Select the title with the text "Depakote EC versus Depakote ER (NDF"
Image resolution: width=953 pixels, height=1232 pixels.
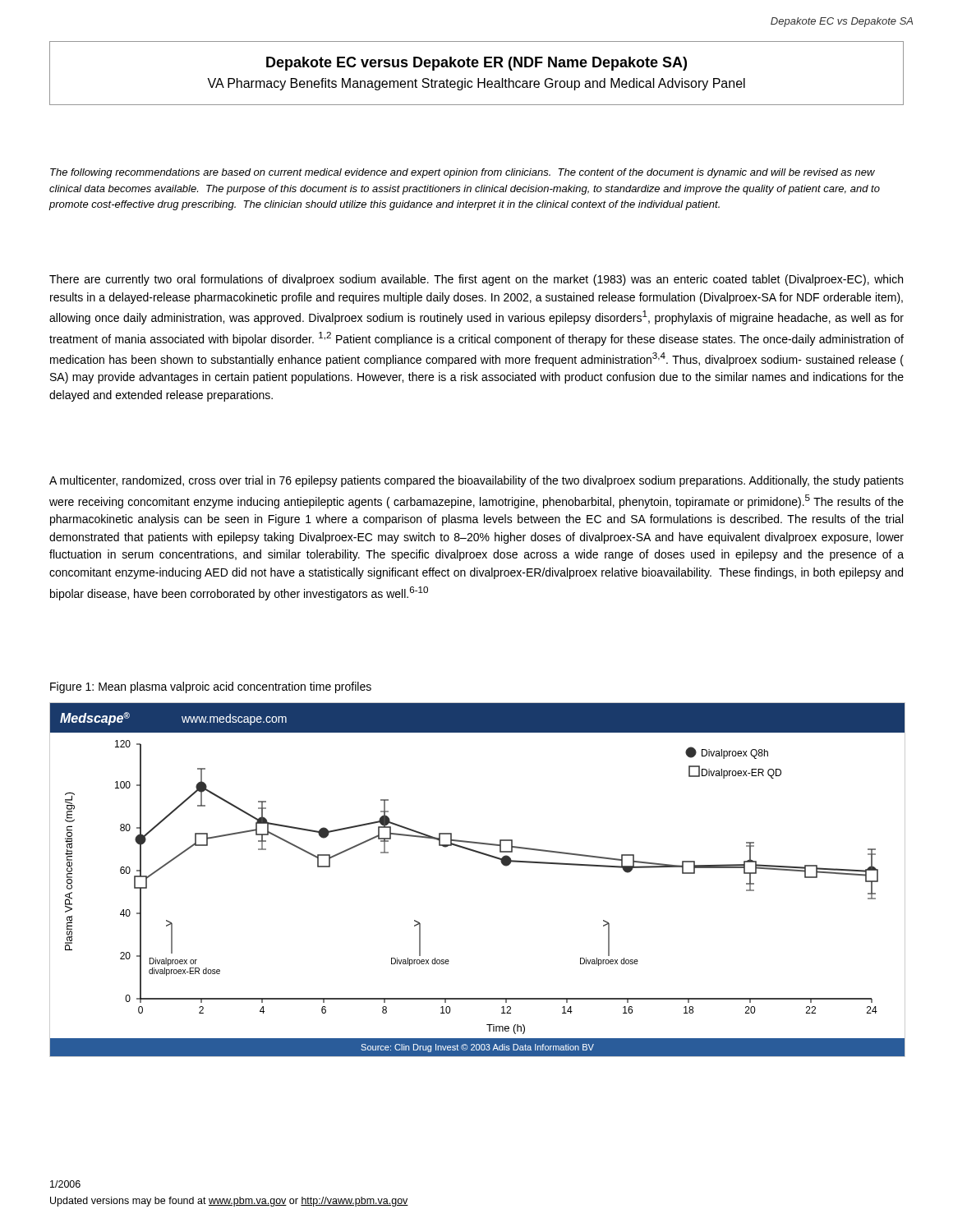coord(476,73)
